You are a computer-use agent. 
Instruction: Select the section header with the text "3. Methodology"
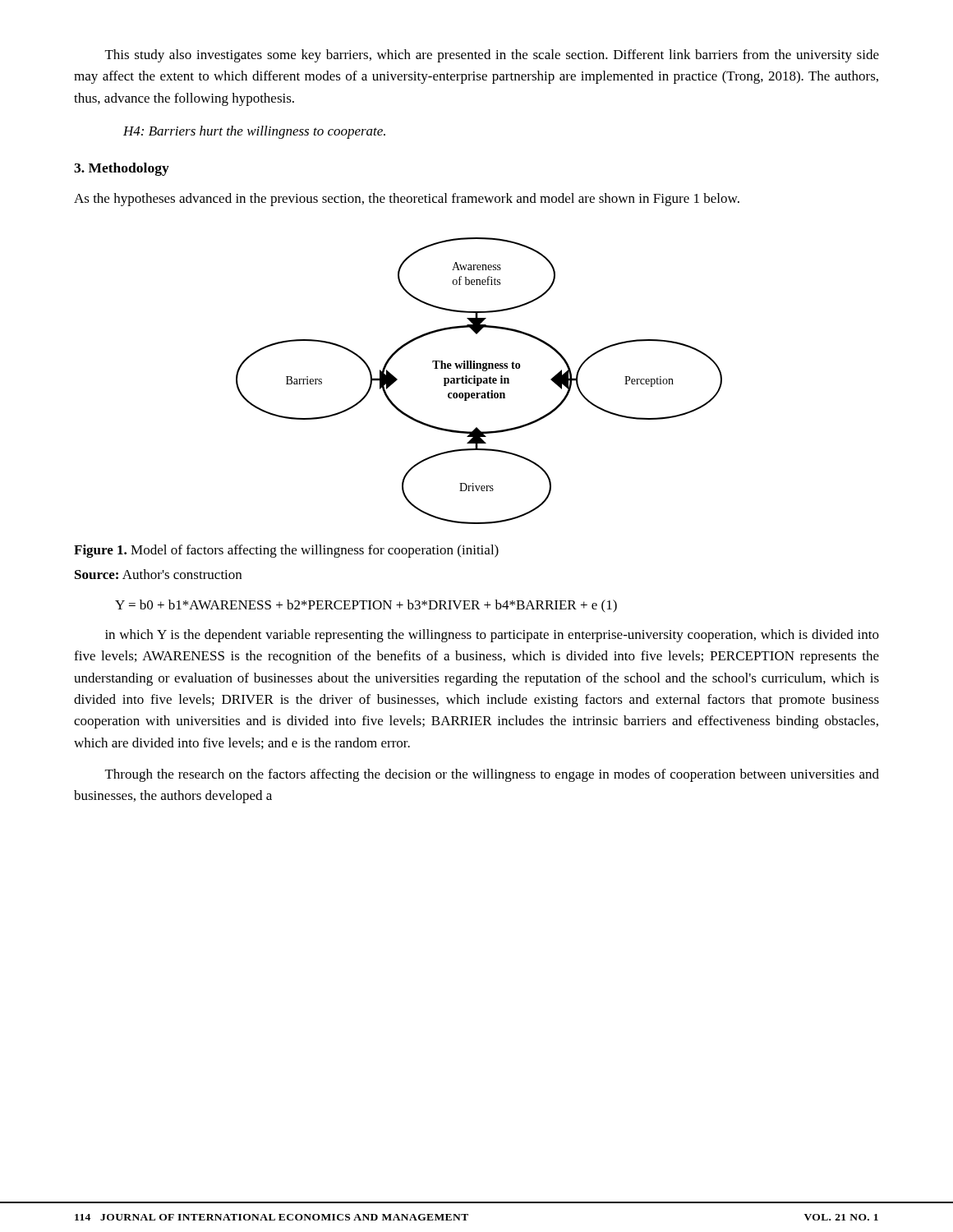(121, 168)
